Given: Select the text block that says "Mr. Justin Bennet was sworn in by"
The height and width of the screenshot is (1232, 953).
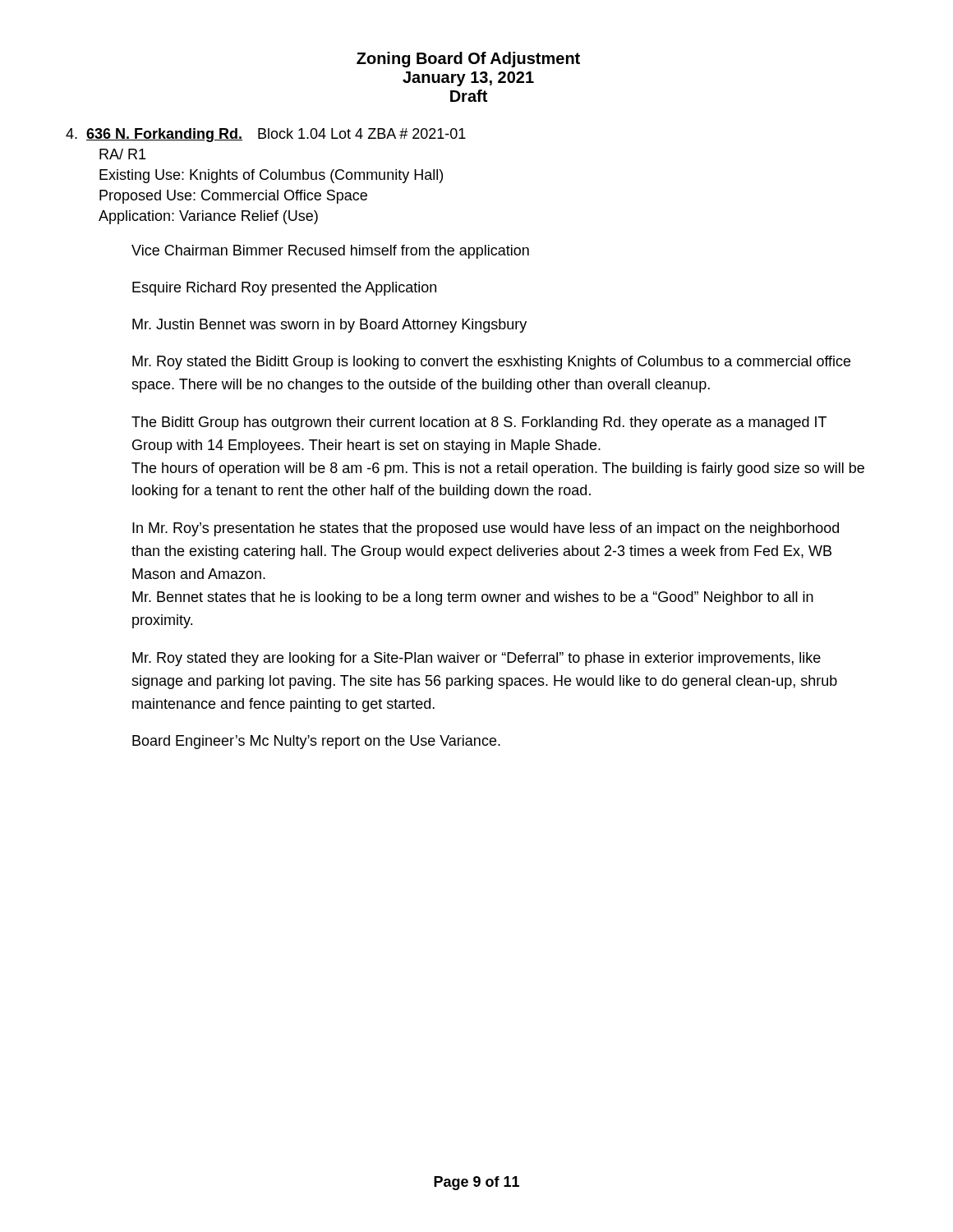Looking at the screenshot, I should pyautogui.click(x=329, y=324).
